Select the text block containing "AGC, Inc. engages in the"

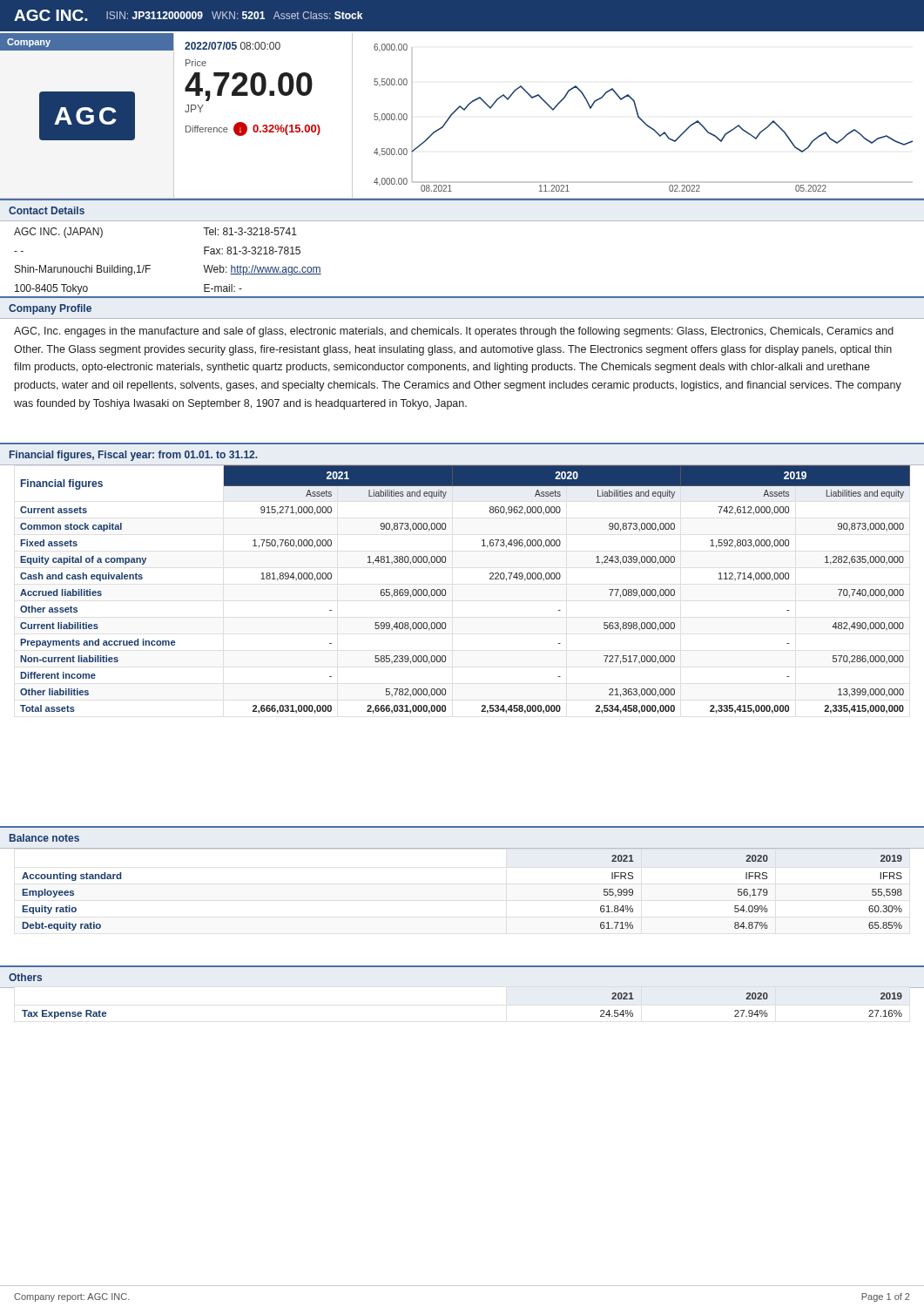(x=458, y=367)
